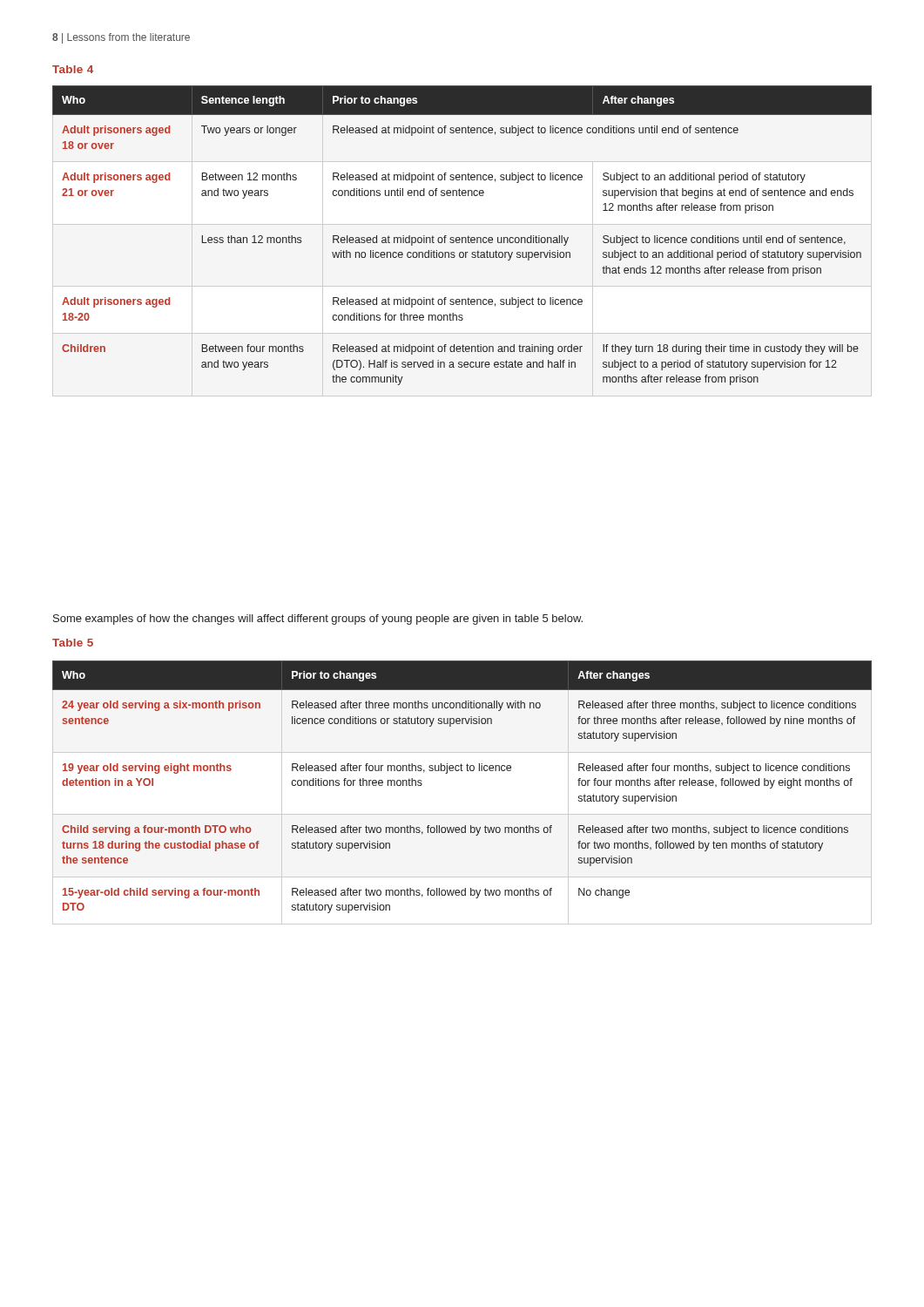This screenshot has width=924, height=1307.
Task: Find the block starting "Table 5"
Action: pyautogui.click(x=73, y=643)
